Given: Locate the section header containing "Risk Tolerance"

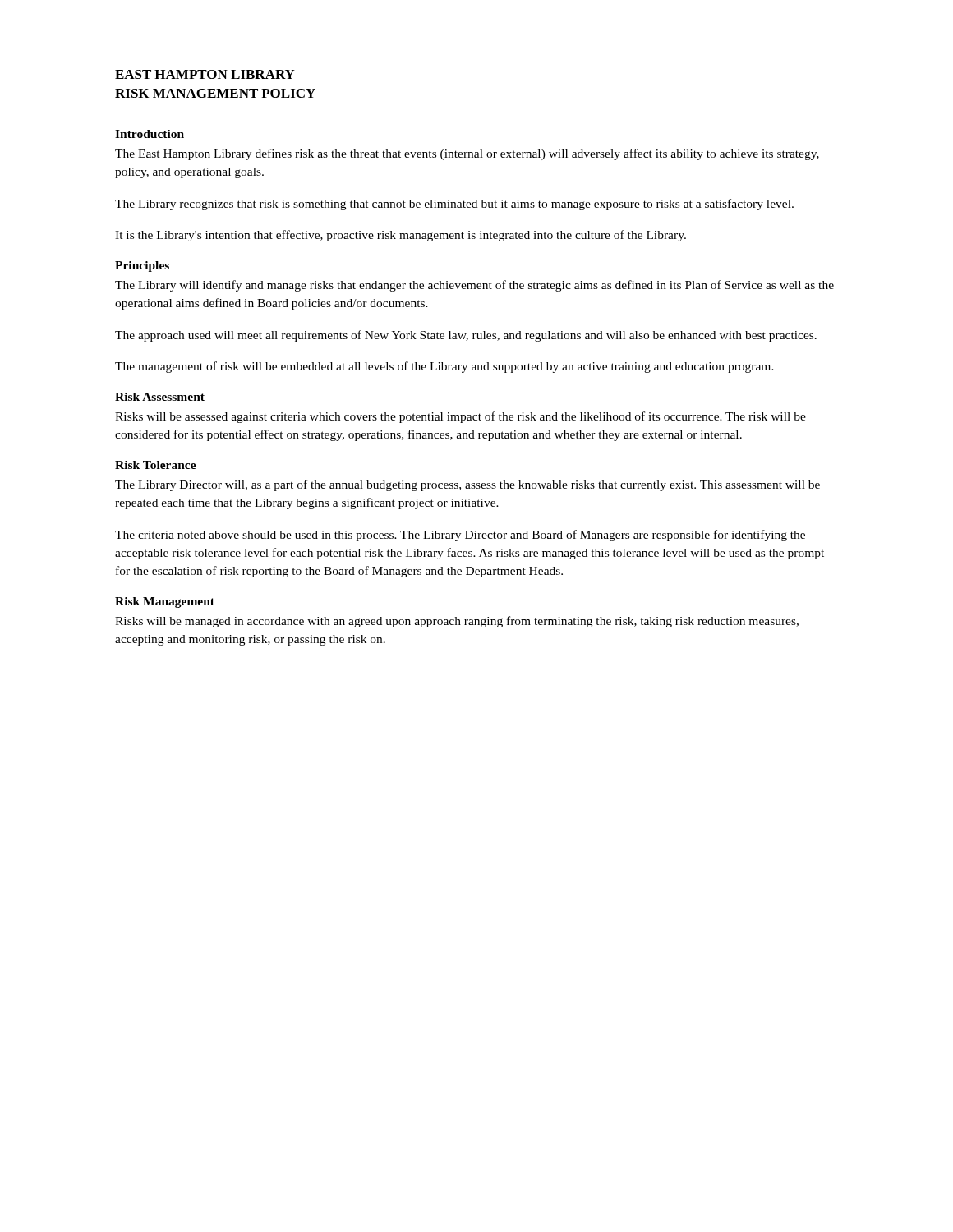Looking at the screenshot, I should [156, 464].
